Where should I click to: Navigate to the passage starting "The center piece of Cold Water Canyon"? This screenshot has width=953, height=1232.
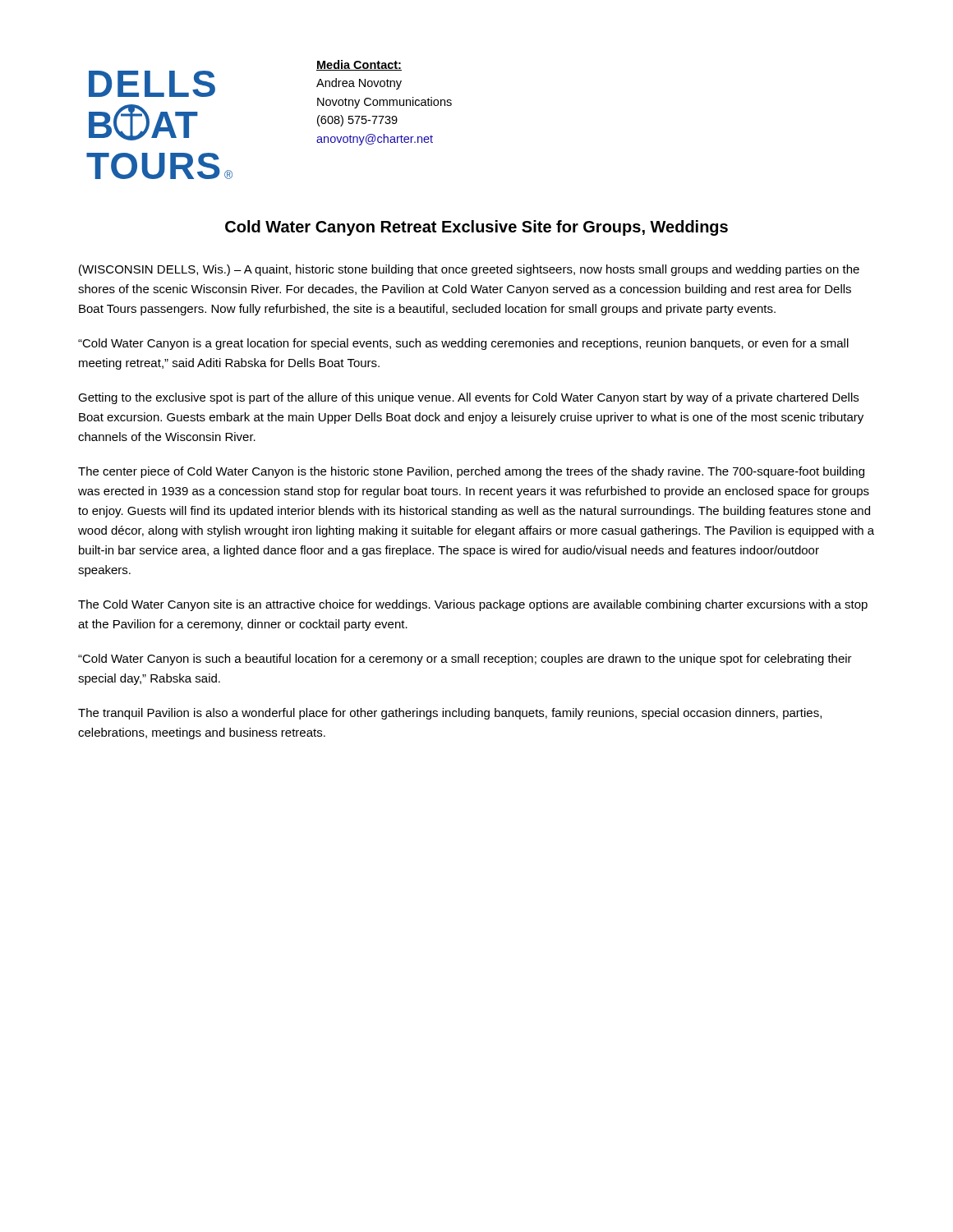click(x=476, y=520)
